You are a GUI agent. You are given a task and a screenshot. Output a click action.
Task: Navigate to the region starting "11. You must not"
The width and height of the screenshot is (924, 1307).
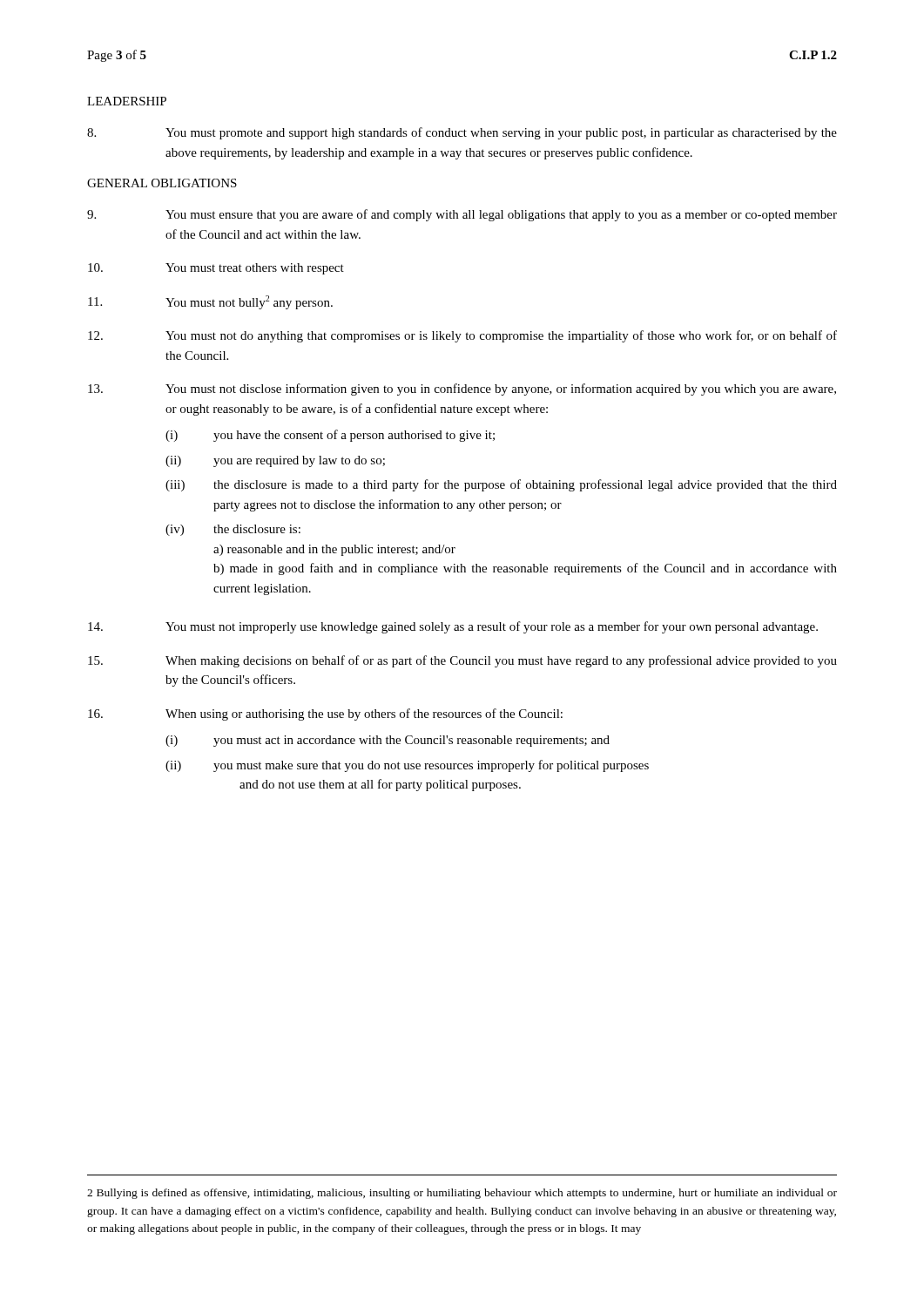210,302
